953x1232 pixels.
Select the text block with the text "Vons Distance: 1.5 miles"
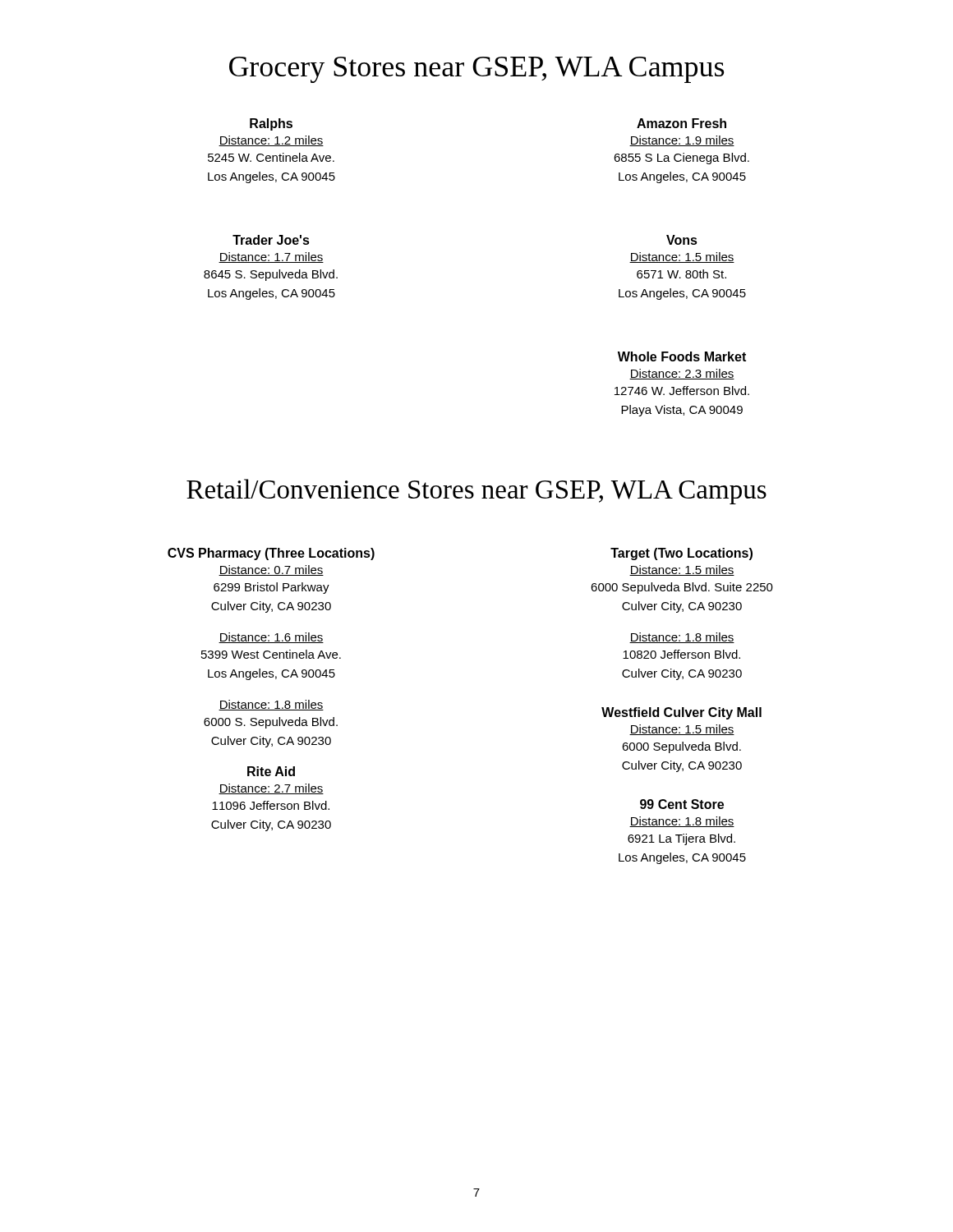tap(682, 268)
